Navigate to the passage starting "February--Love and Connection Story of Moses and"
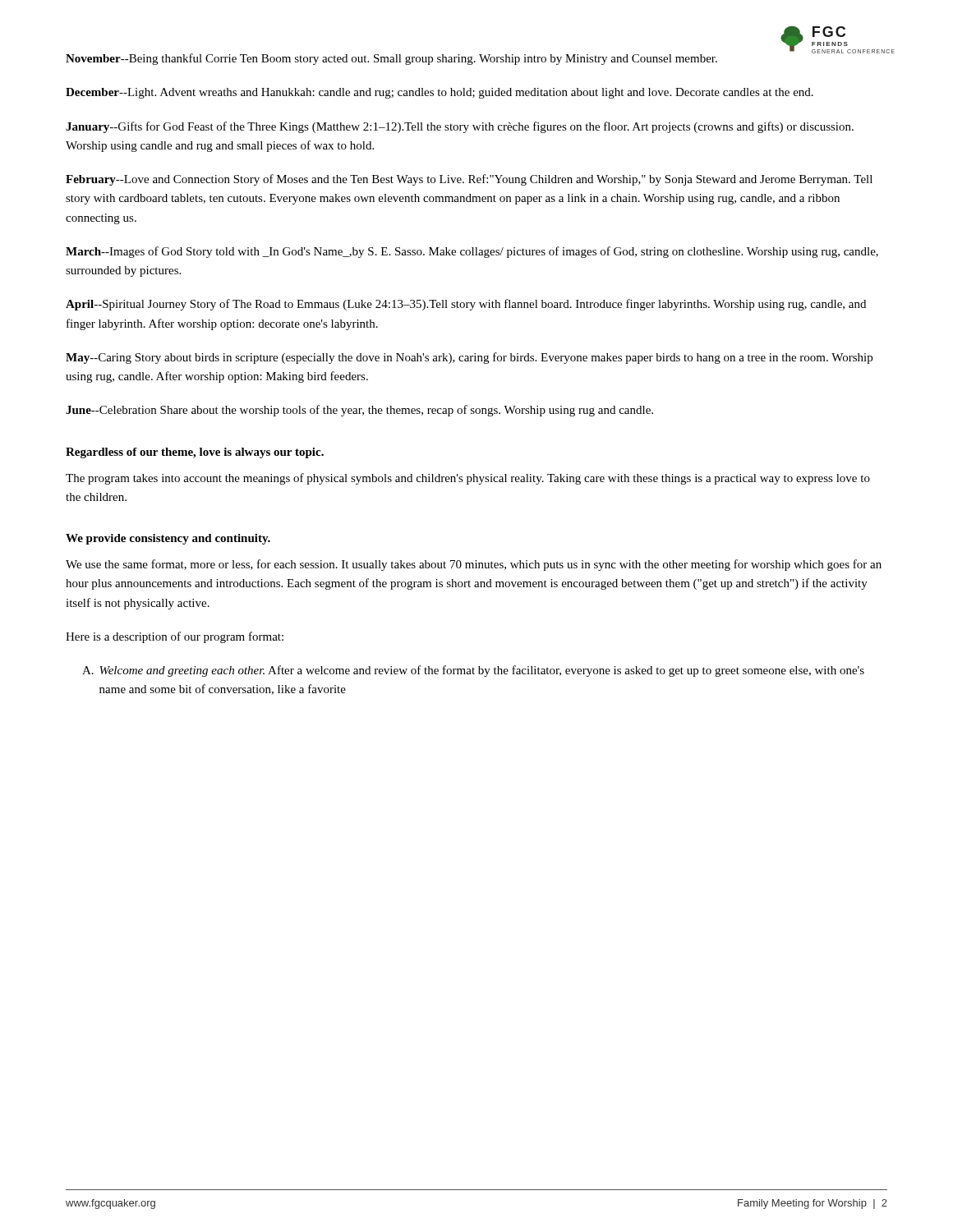Screen dimensions: 1232x953 (x=469, y=198)
